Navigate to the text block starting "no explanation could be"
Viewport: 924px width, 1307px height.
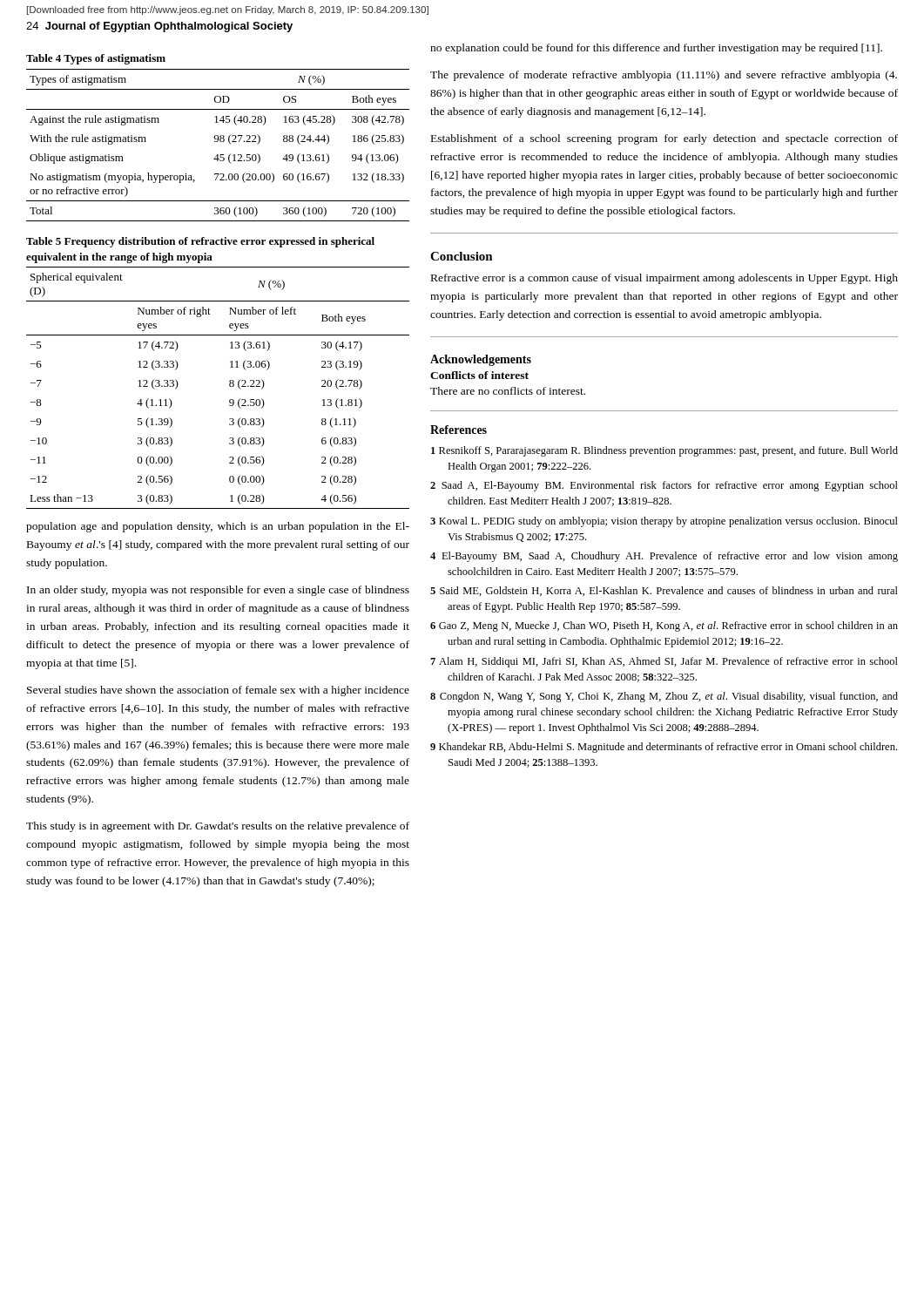(657, 47)
